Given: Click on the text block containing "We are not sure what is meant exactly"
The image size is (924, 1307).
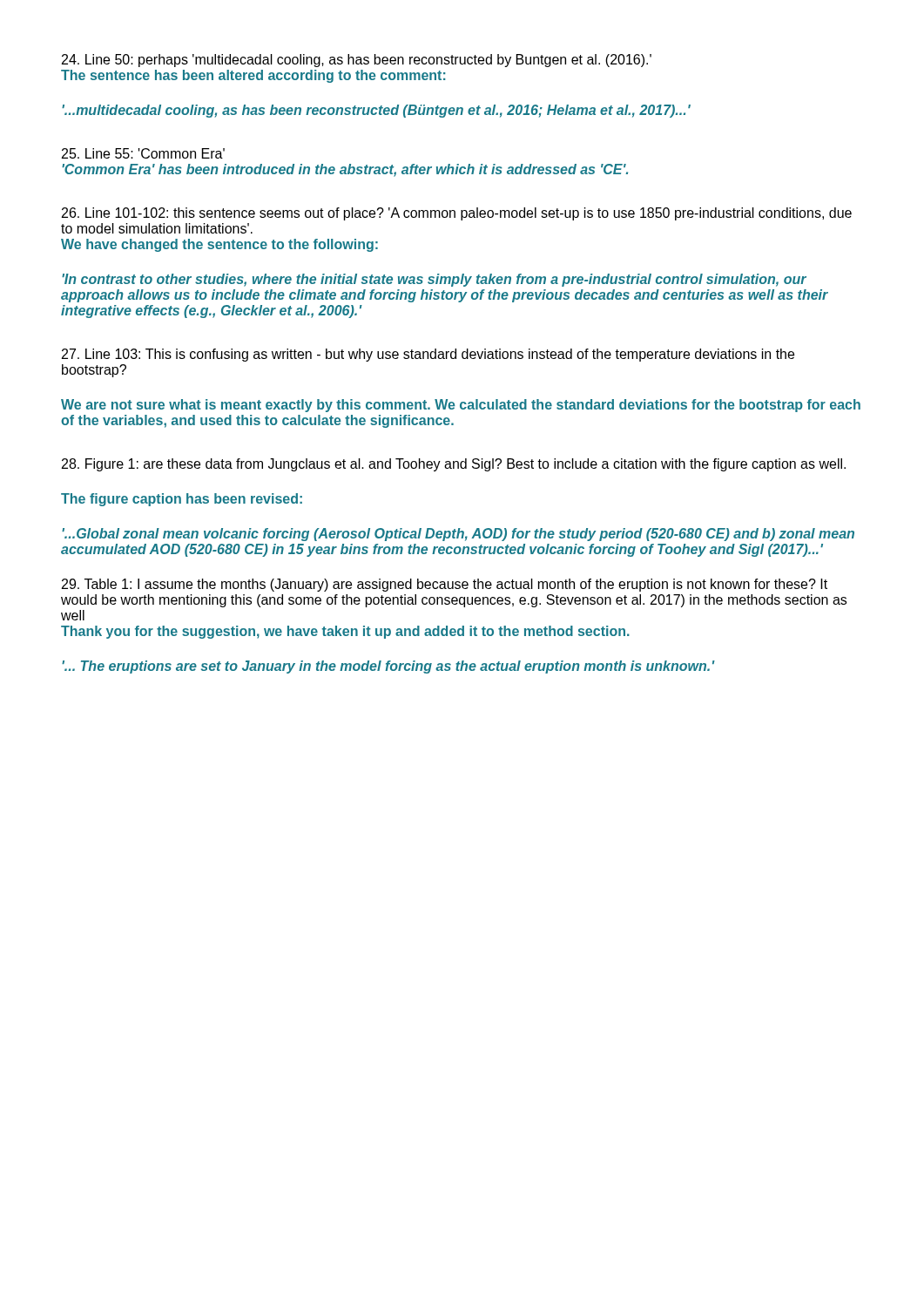Looking at the screenshot, I should [461, 413].
